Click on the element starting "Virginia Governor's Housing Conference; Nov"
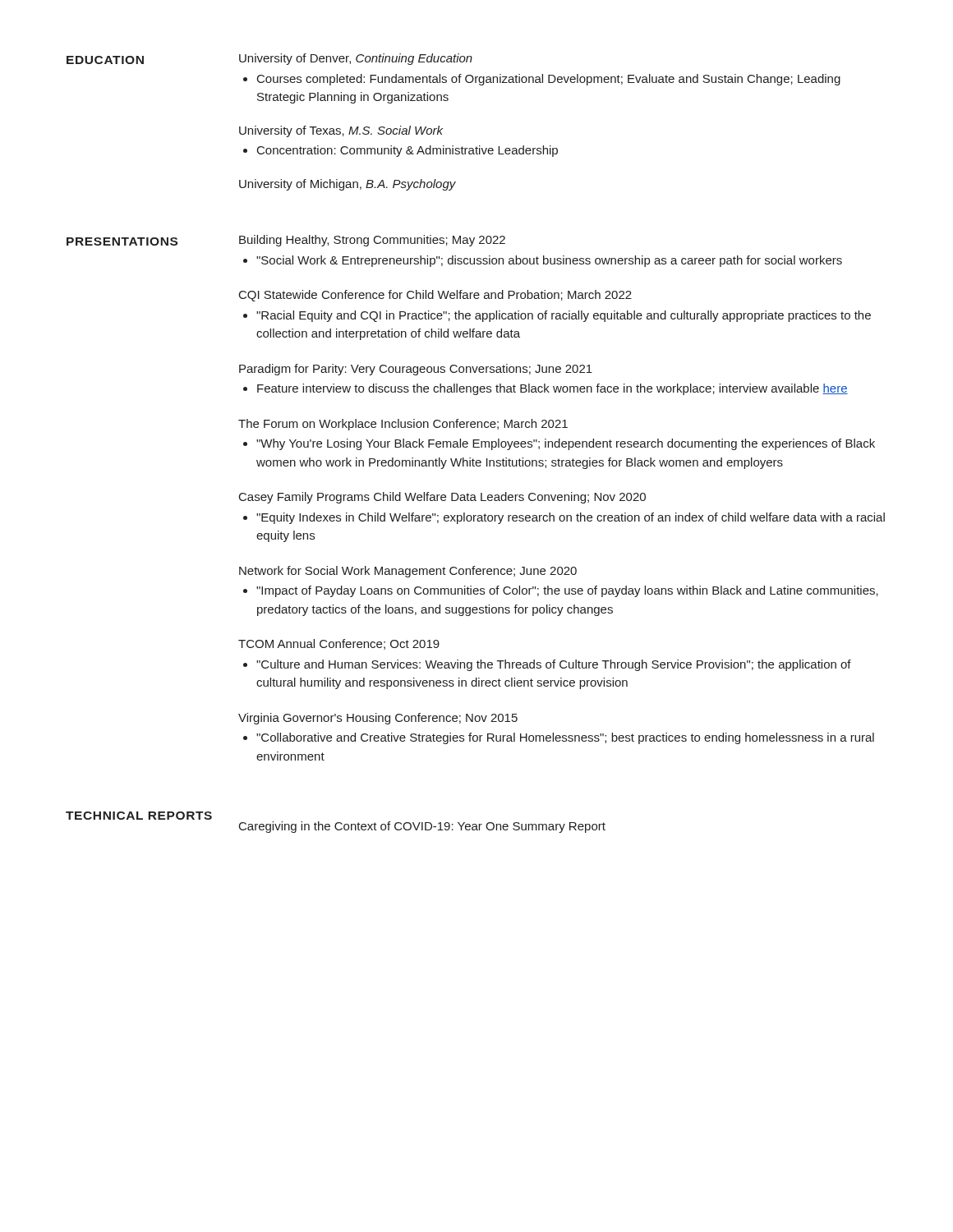Viewport: 953px width, 1232px height. pos(563,737)
